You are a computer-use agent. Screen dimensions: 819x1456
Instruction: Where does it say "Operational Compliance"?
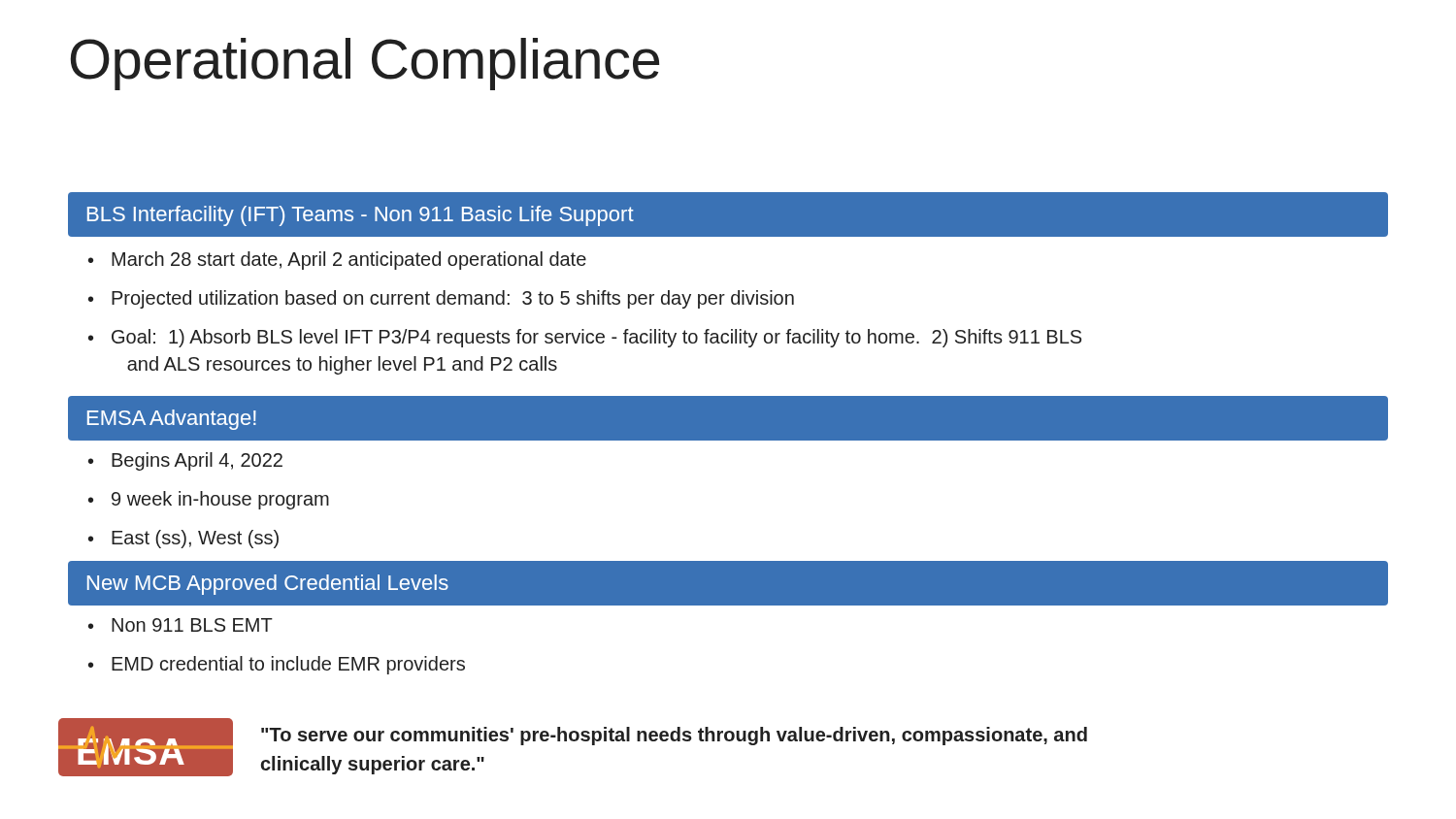(365, 59)
